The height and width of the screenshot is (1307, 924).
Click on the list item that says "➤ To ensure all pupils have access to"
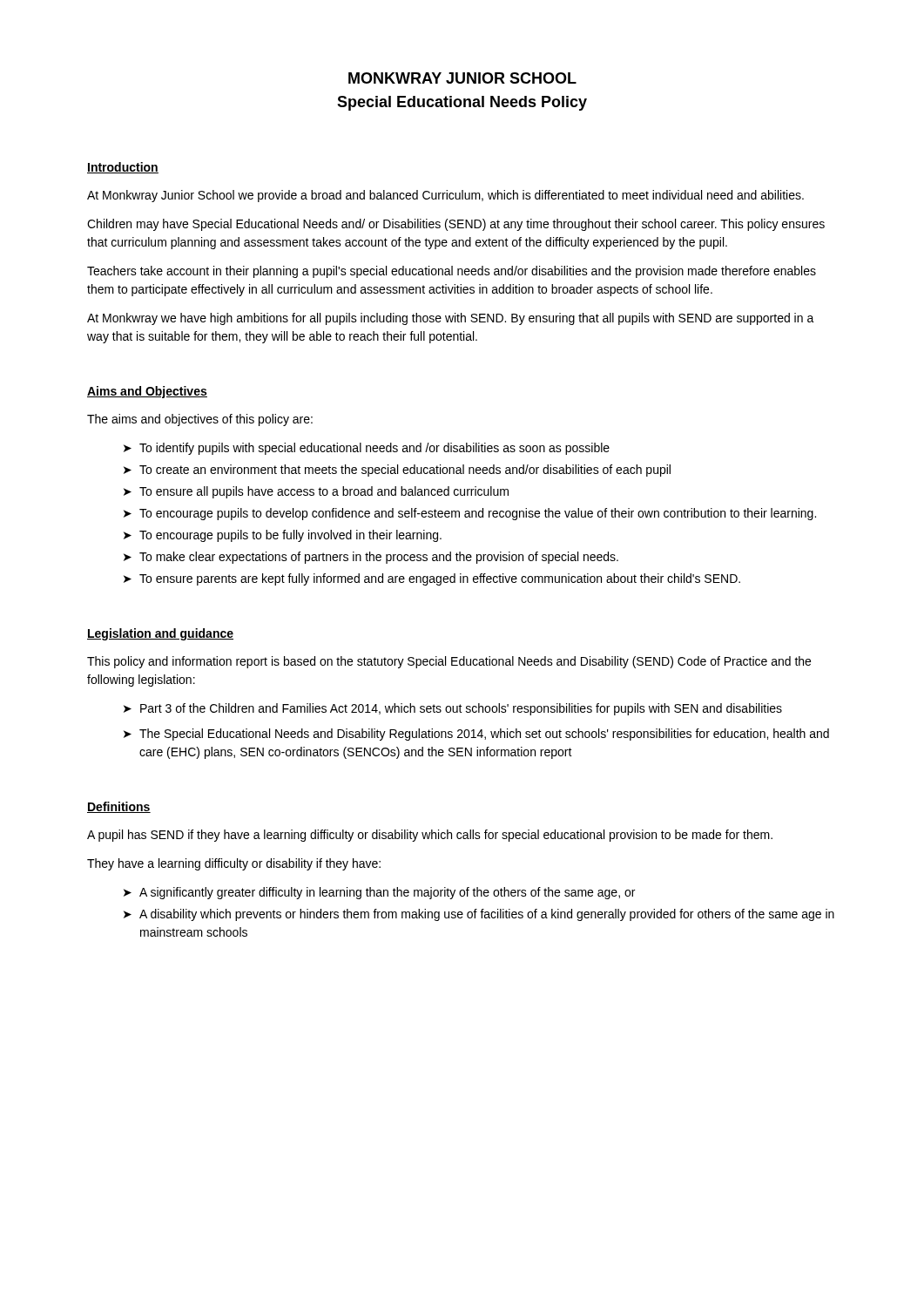479,492
